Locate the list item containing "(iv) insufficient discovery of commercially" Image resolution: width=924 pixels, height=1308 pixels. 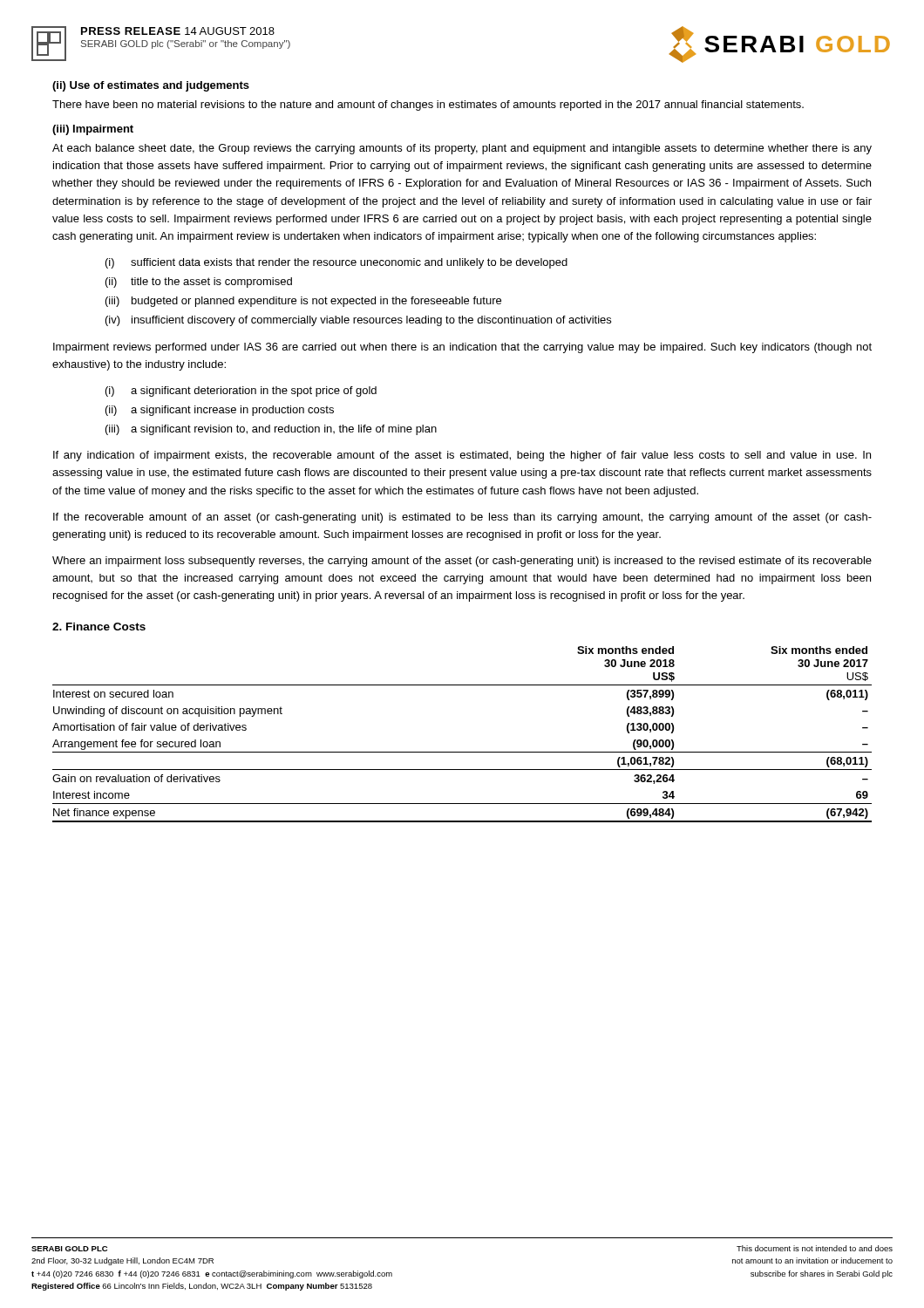[462, 320]
